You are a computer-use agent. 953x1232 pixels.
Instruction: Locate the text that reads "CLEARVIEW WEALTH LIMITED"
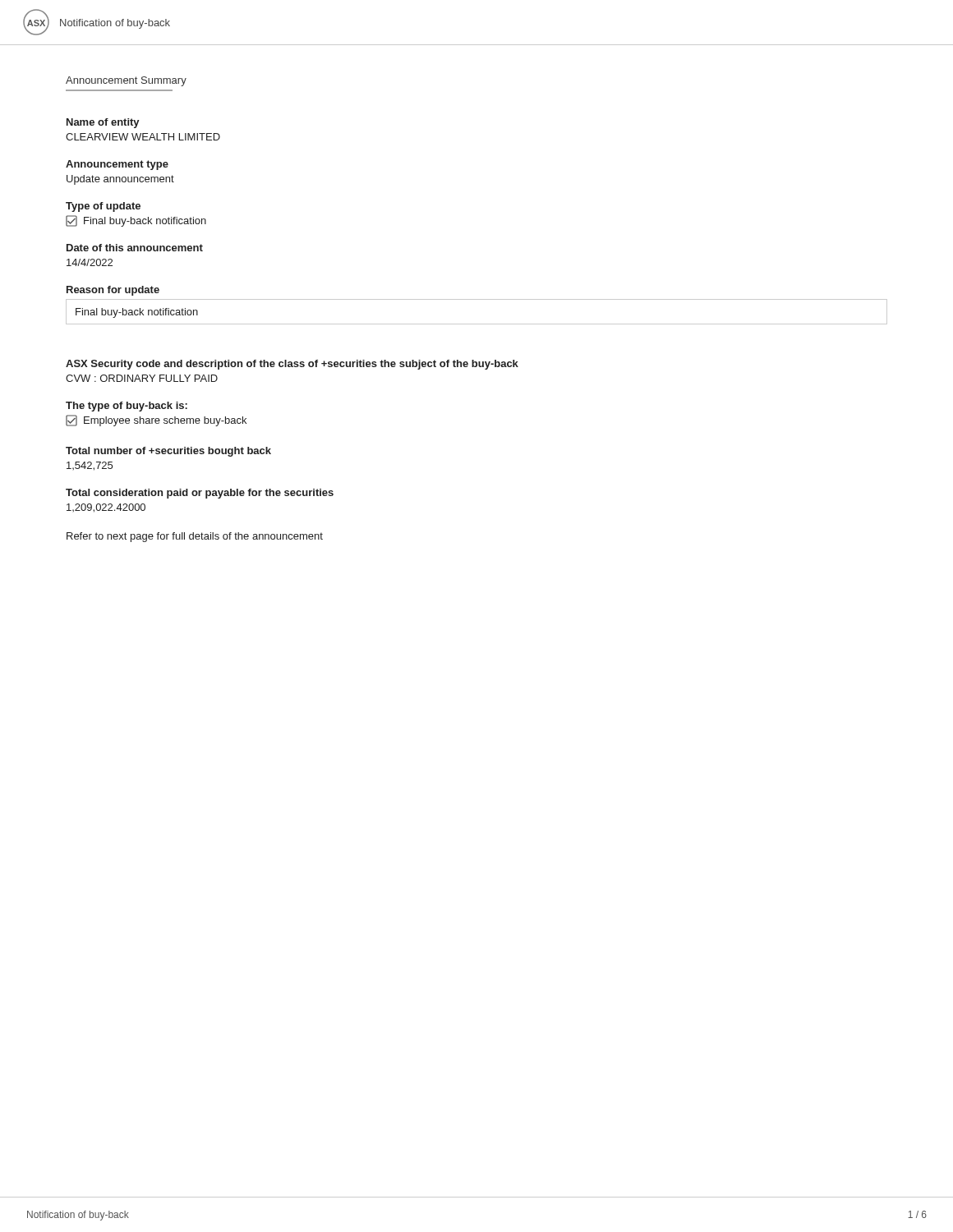click(143, 137)
